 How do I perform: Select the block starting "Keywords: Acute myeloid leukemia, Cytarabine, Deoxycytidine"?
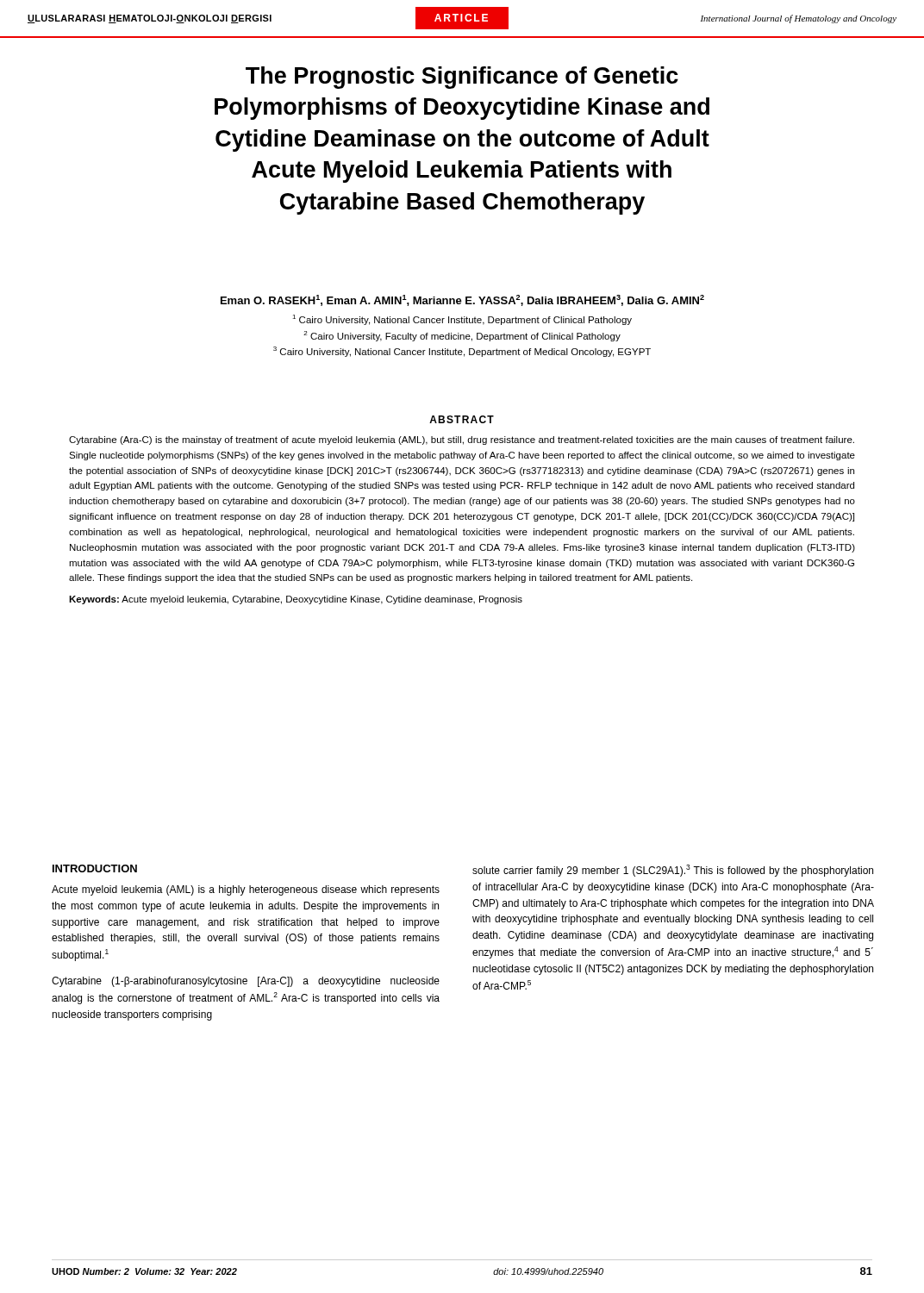(296, 599)
